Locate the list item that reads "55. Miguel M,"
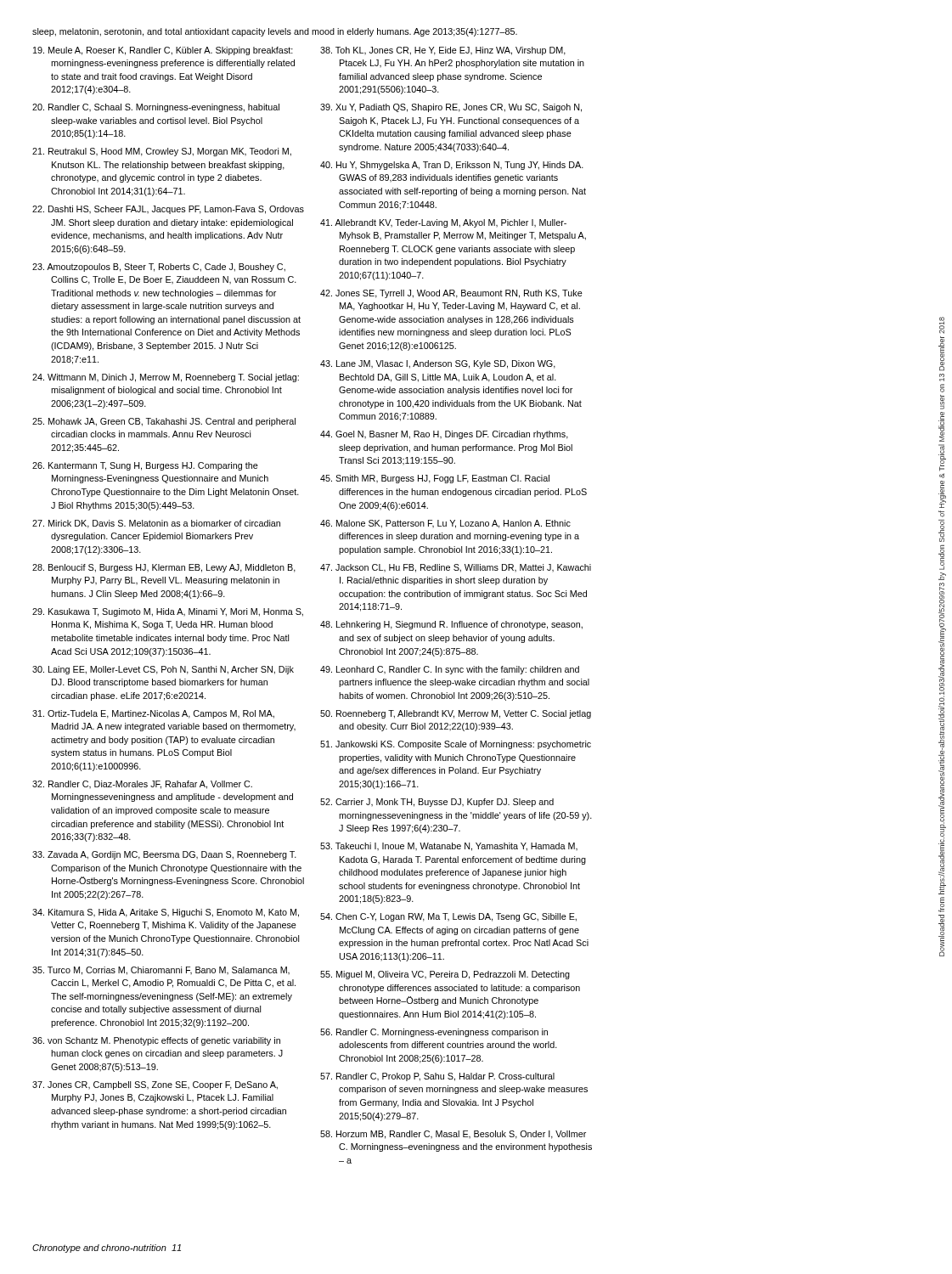 point(450,994)
